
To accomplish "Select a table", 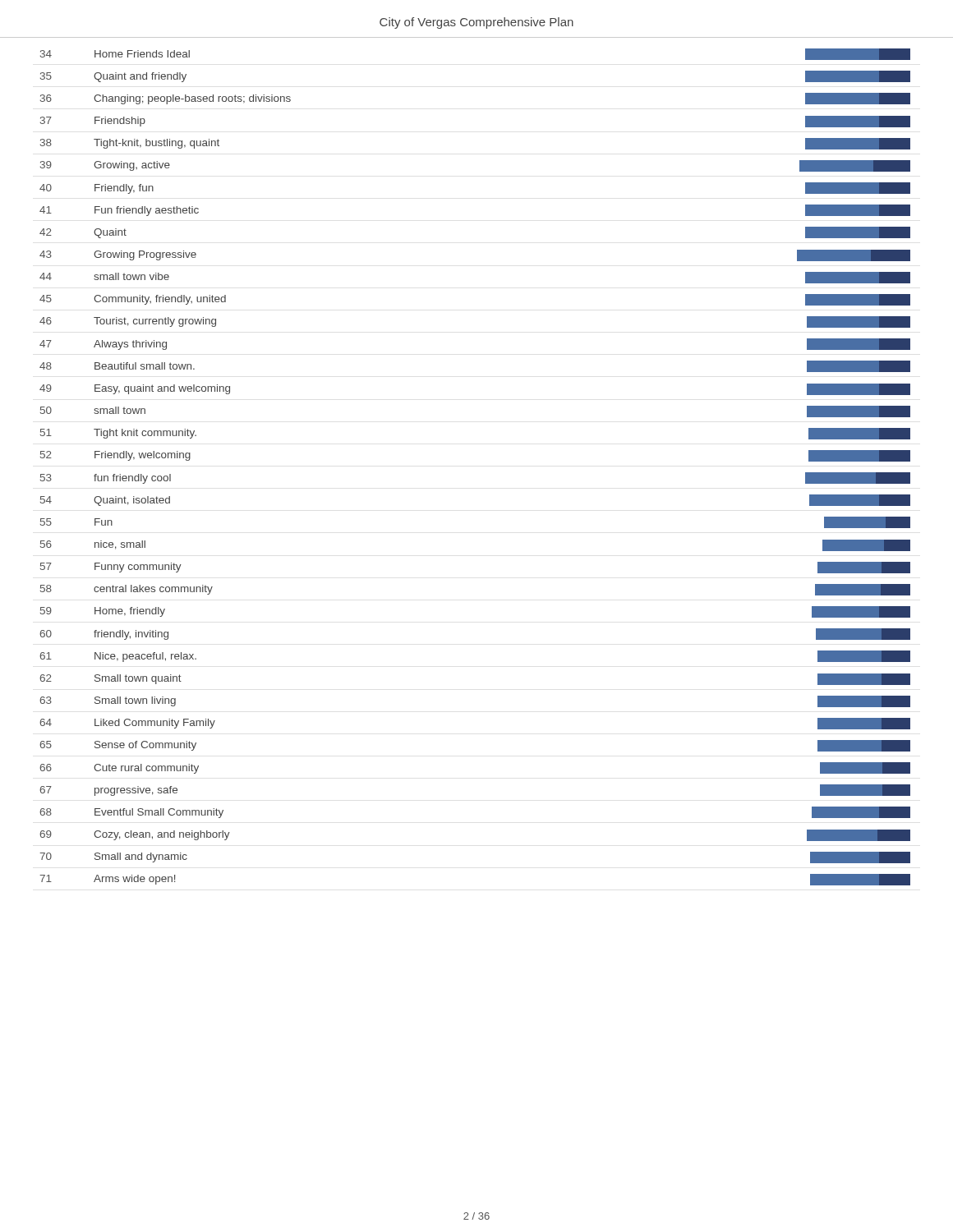I will 476,617.
